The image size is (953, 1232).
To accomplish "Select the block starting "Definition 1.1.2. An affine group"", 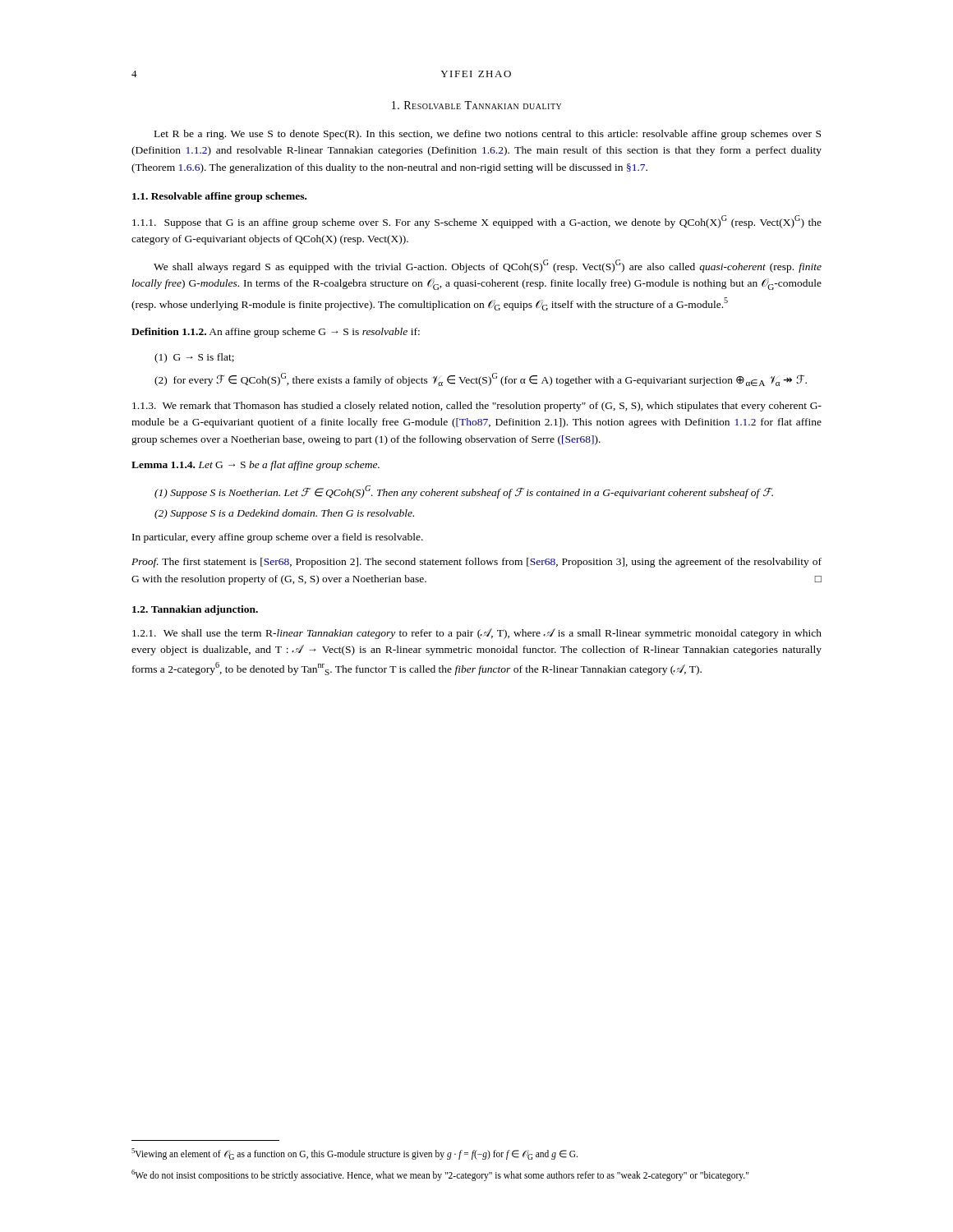I will 276,331.
